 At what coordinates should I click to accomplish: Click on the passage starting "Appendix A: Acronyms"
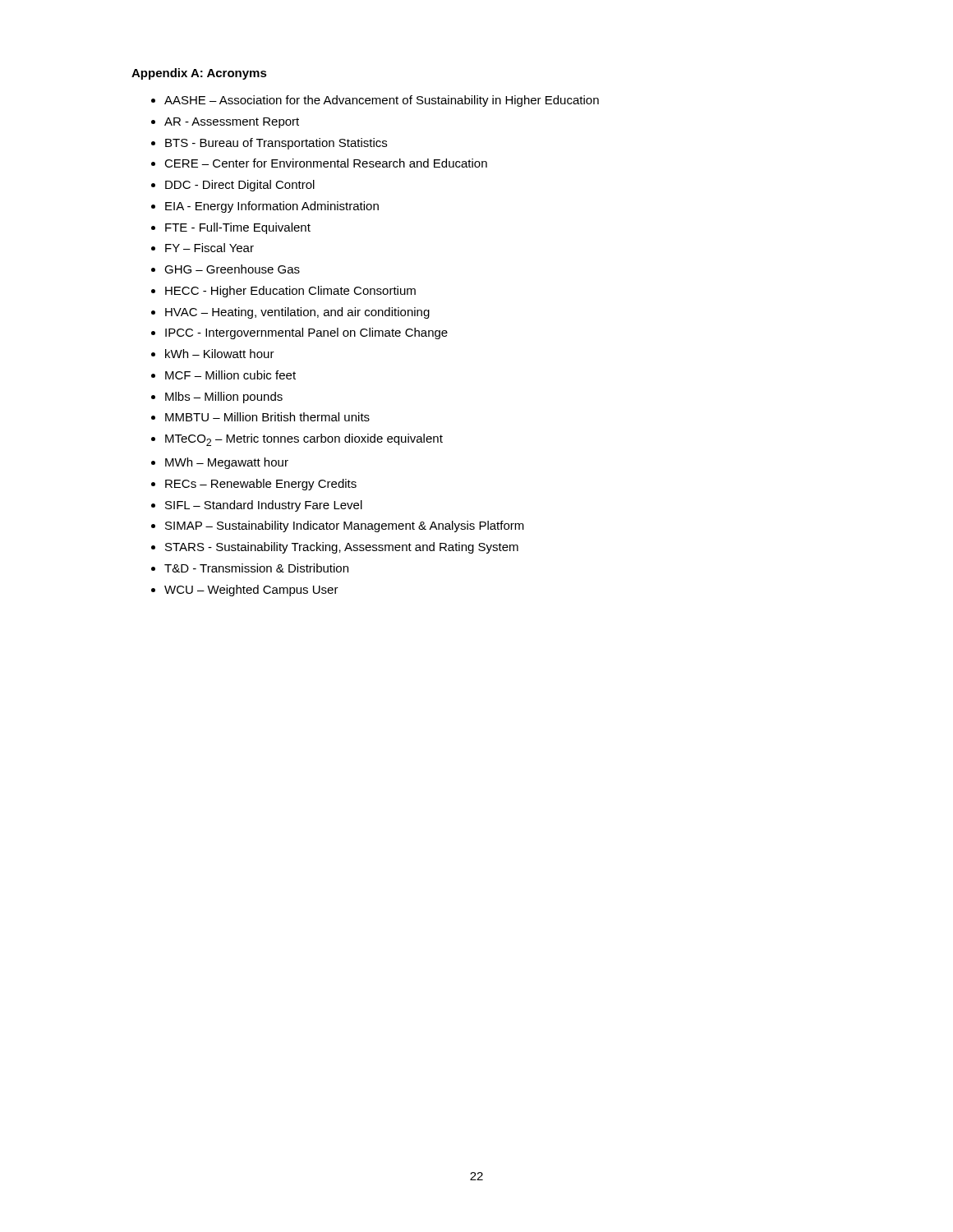199,73
